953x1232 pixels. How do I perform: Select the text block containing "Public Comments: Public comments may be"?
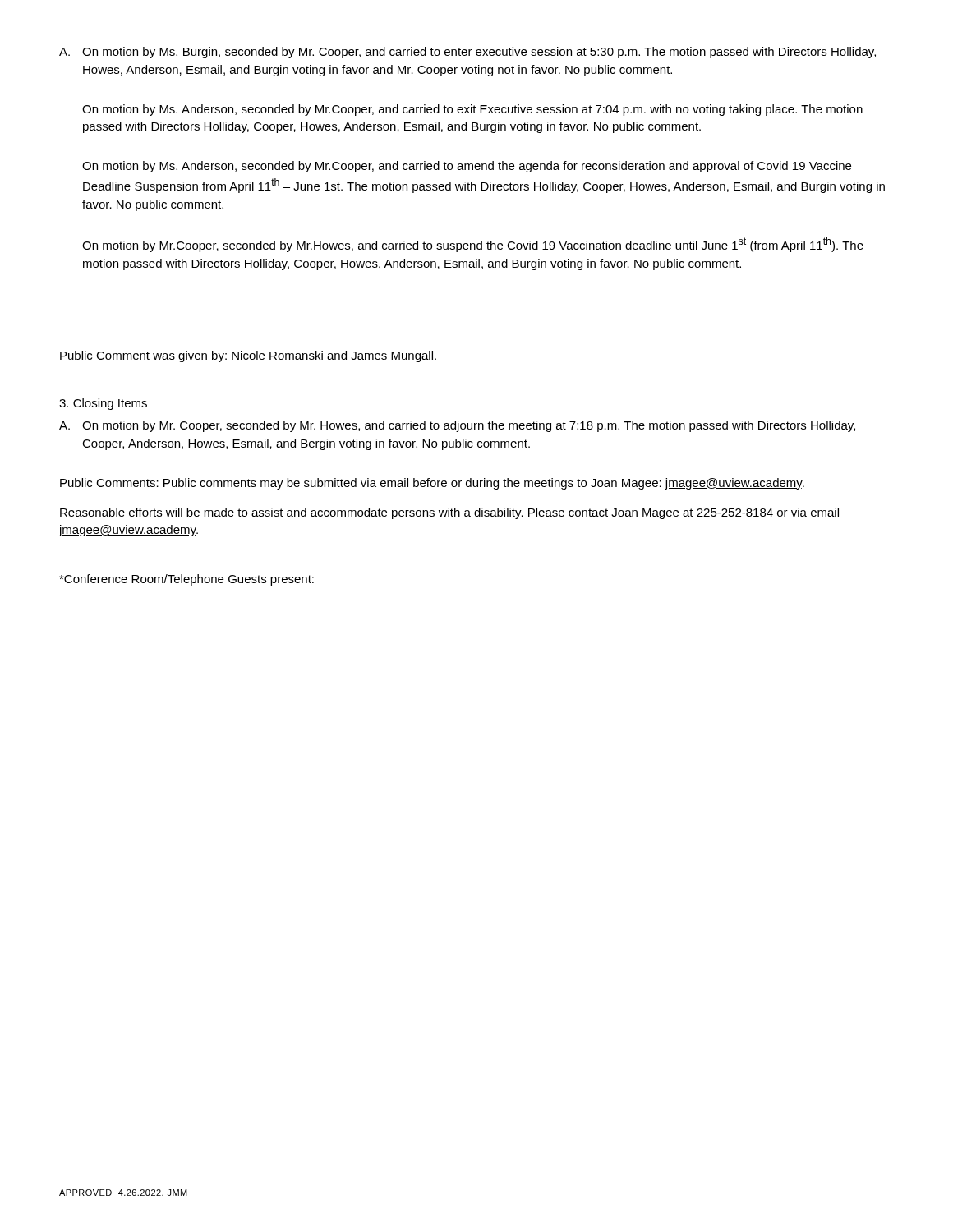click(432, 482)
